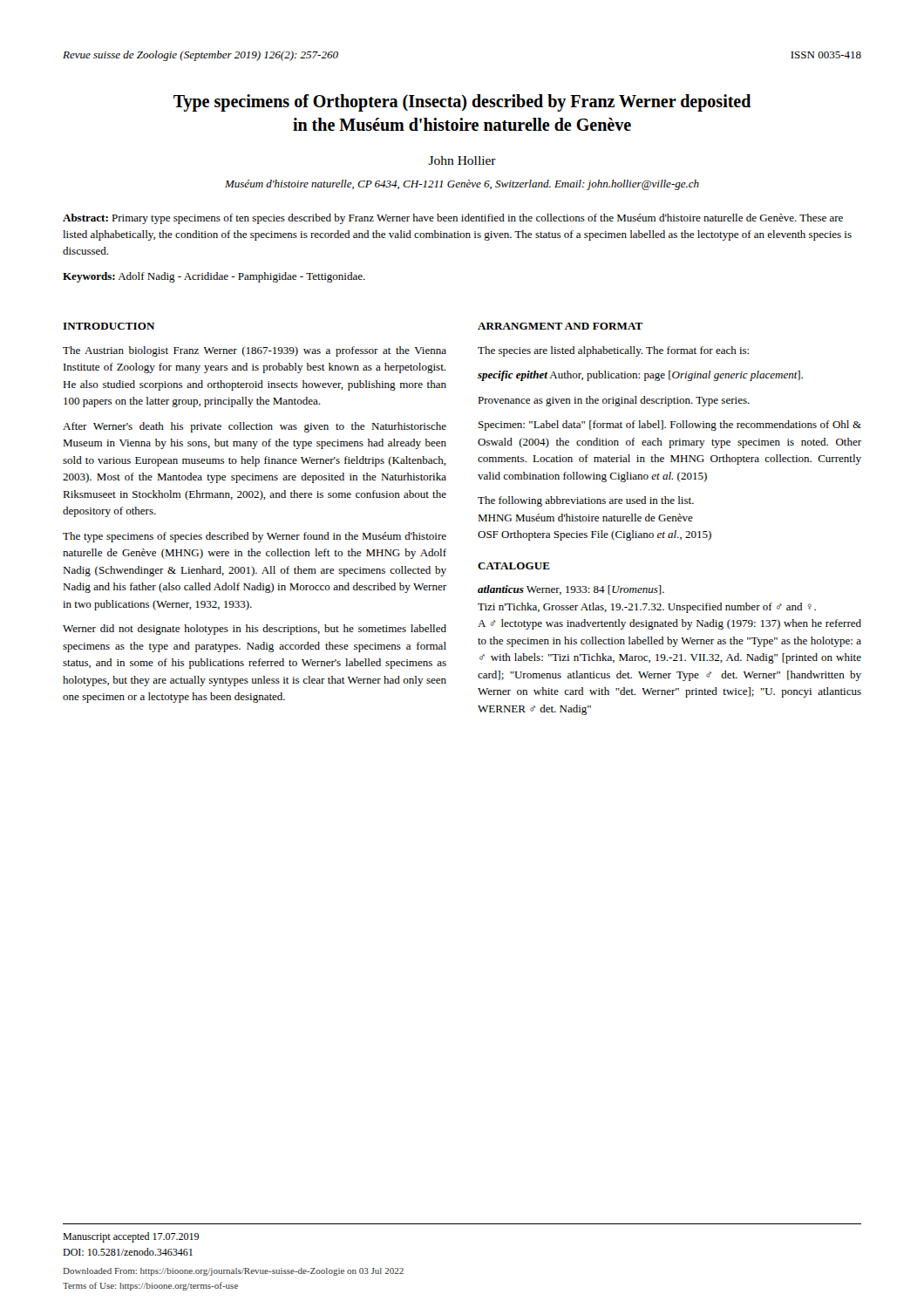Navigate to the block starting "Provenance as given"
Viewport: 924px width, 1308px height.
669,400
